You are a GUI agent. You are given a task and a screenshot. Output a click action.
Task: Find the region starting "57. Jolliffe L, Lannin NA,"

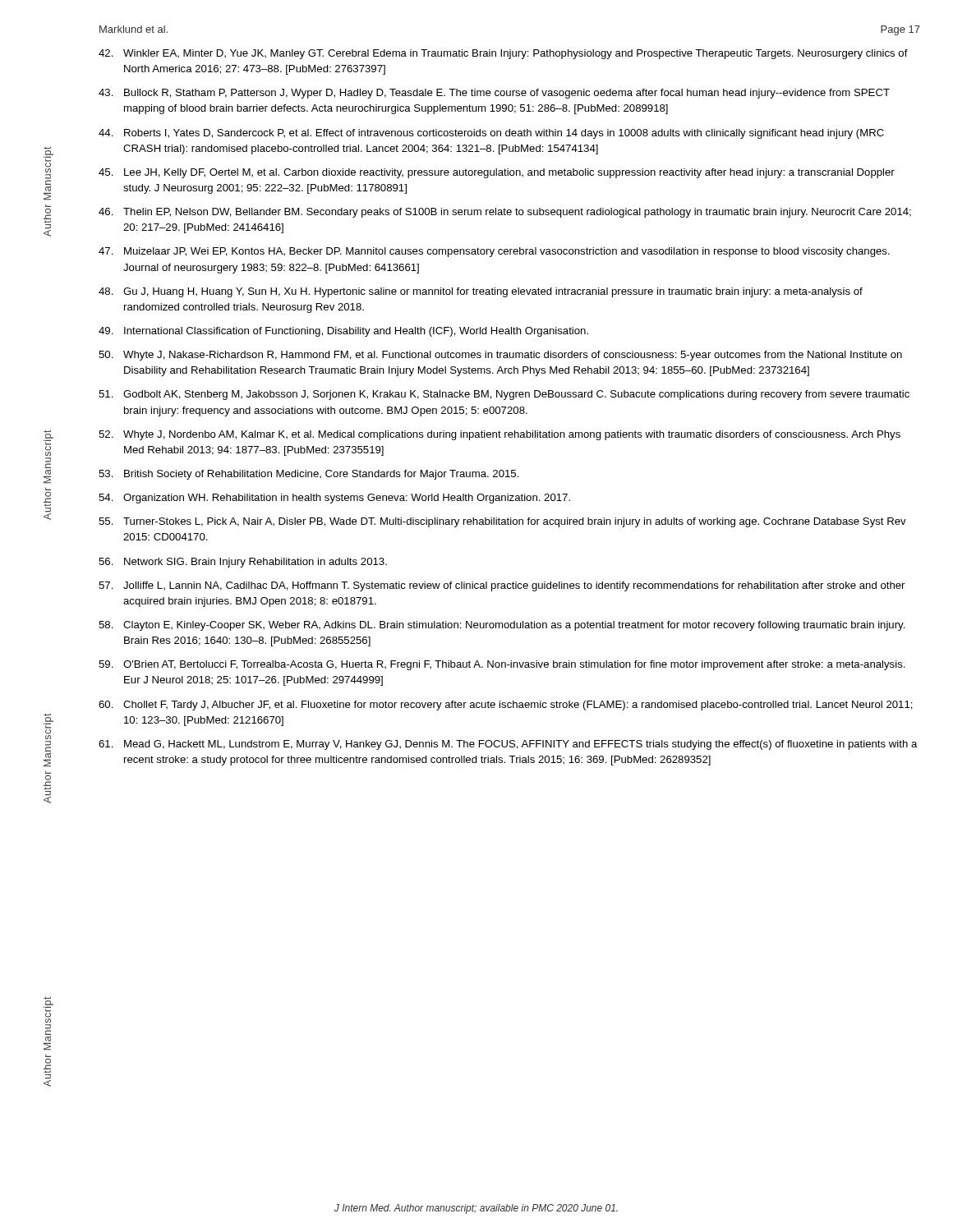pos(509,593)
